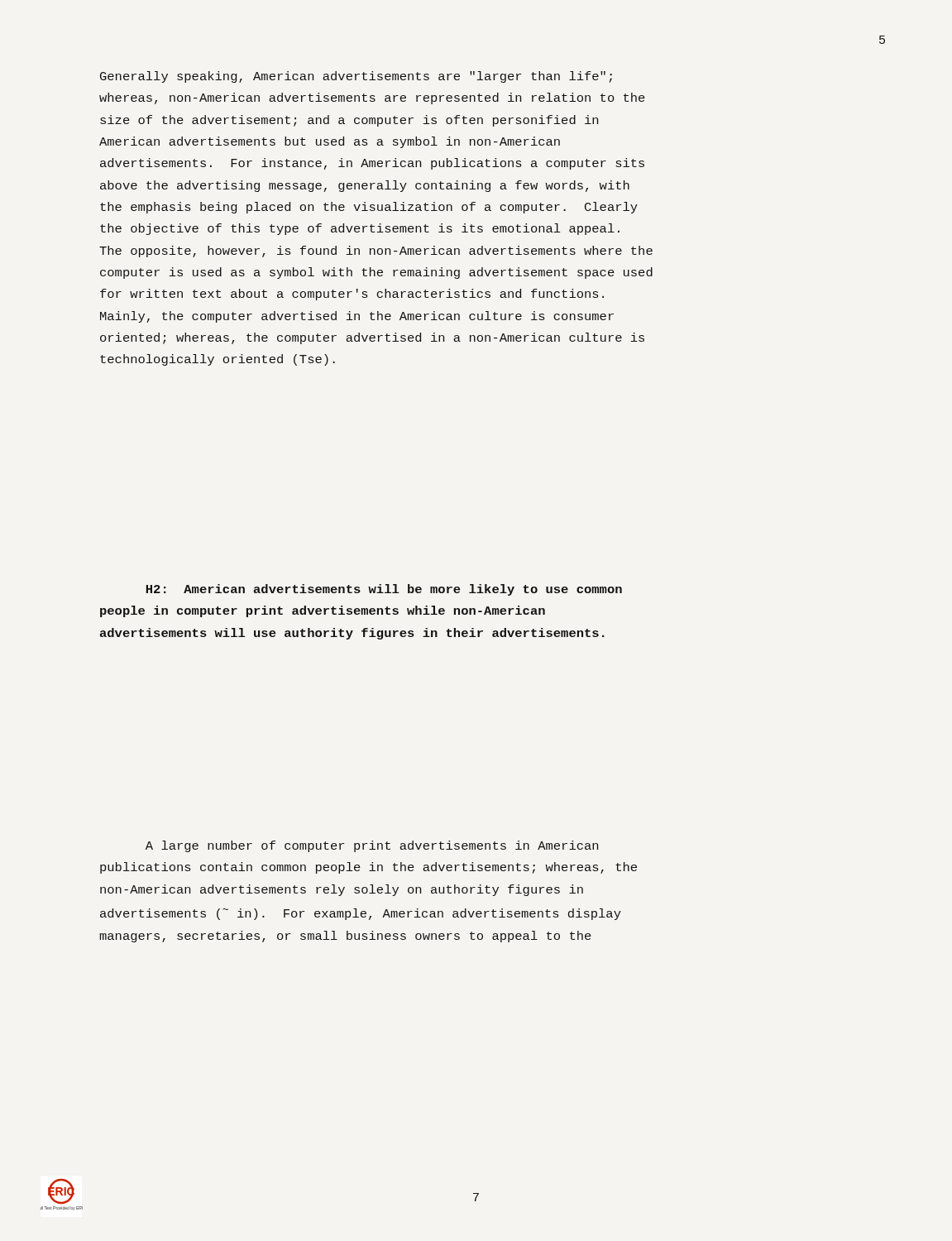Point to the block beginning "Generally speaking, American advertisements are "larger than life";"
The width and height of the screenshot is (952, 1241).
(x=376, y=219)
